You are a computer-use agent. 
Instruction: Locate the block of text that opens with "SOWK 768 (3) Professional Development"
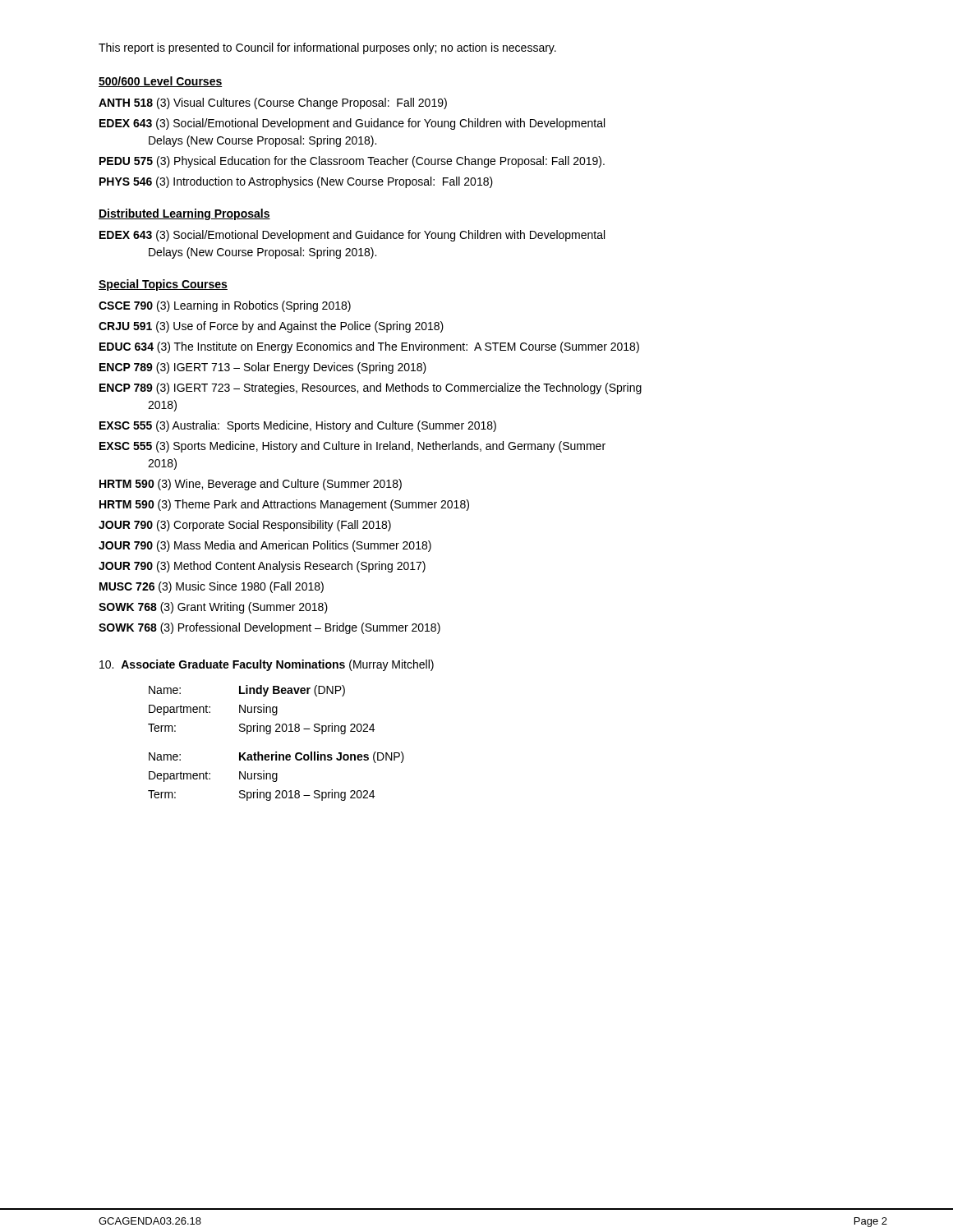[270, 628]
